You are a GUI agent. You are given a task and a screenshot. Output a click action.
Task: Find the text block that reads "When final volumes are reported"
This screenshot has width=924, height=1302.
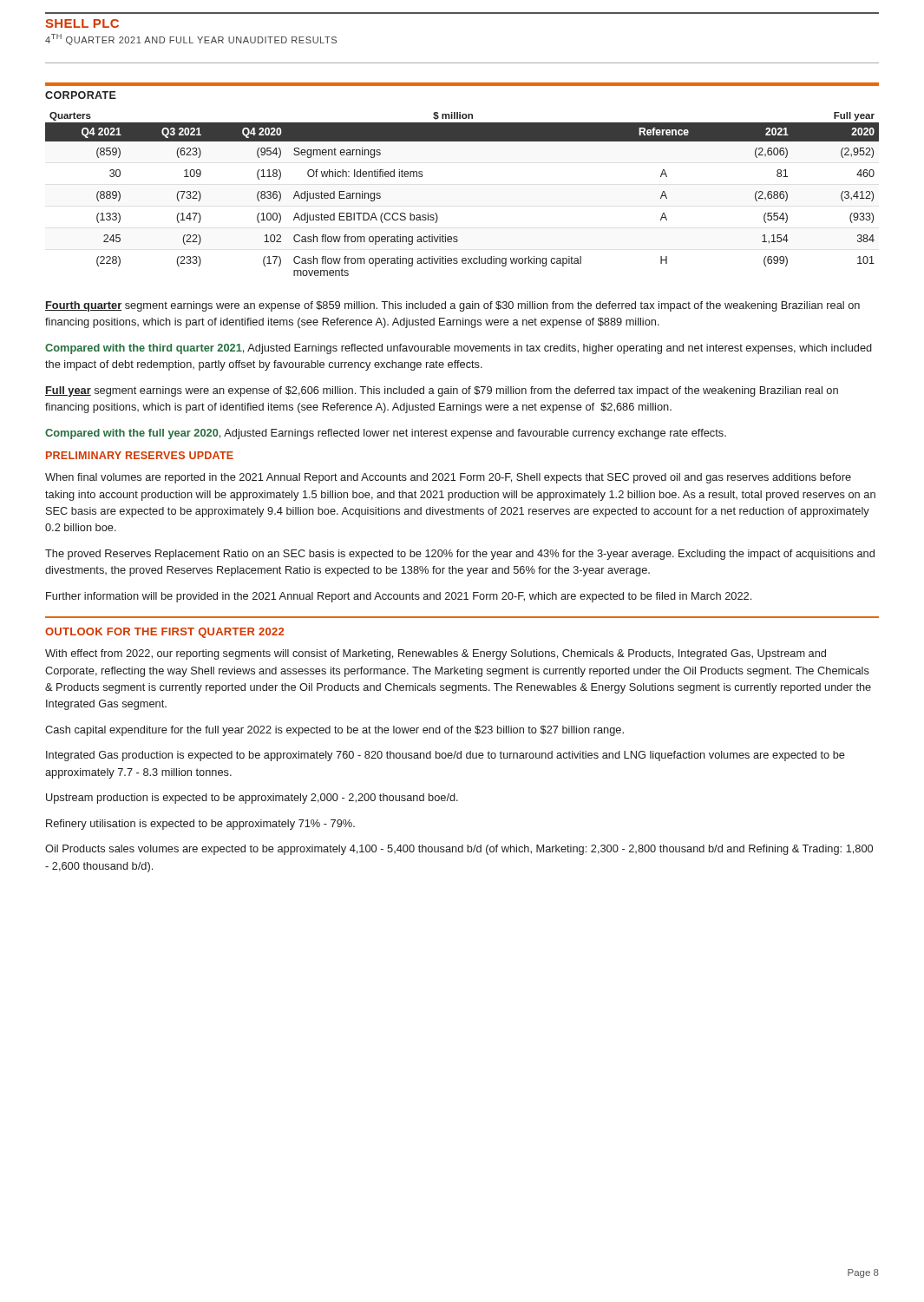pyautogui.click(x=460, y=502)
